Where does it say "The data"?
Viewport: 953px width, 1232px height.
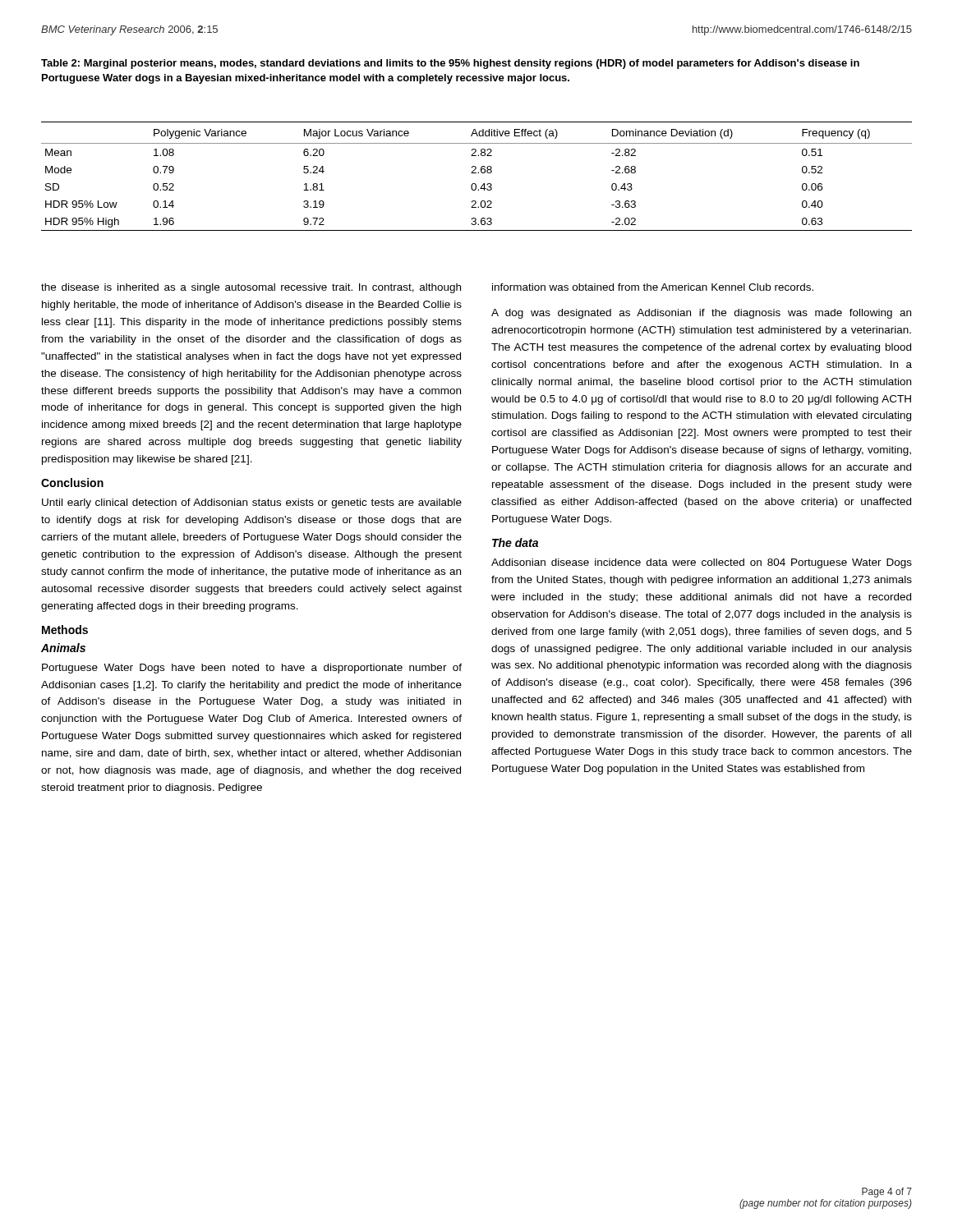click(x=515, y=543)
